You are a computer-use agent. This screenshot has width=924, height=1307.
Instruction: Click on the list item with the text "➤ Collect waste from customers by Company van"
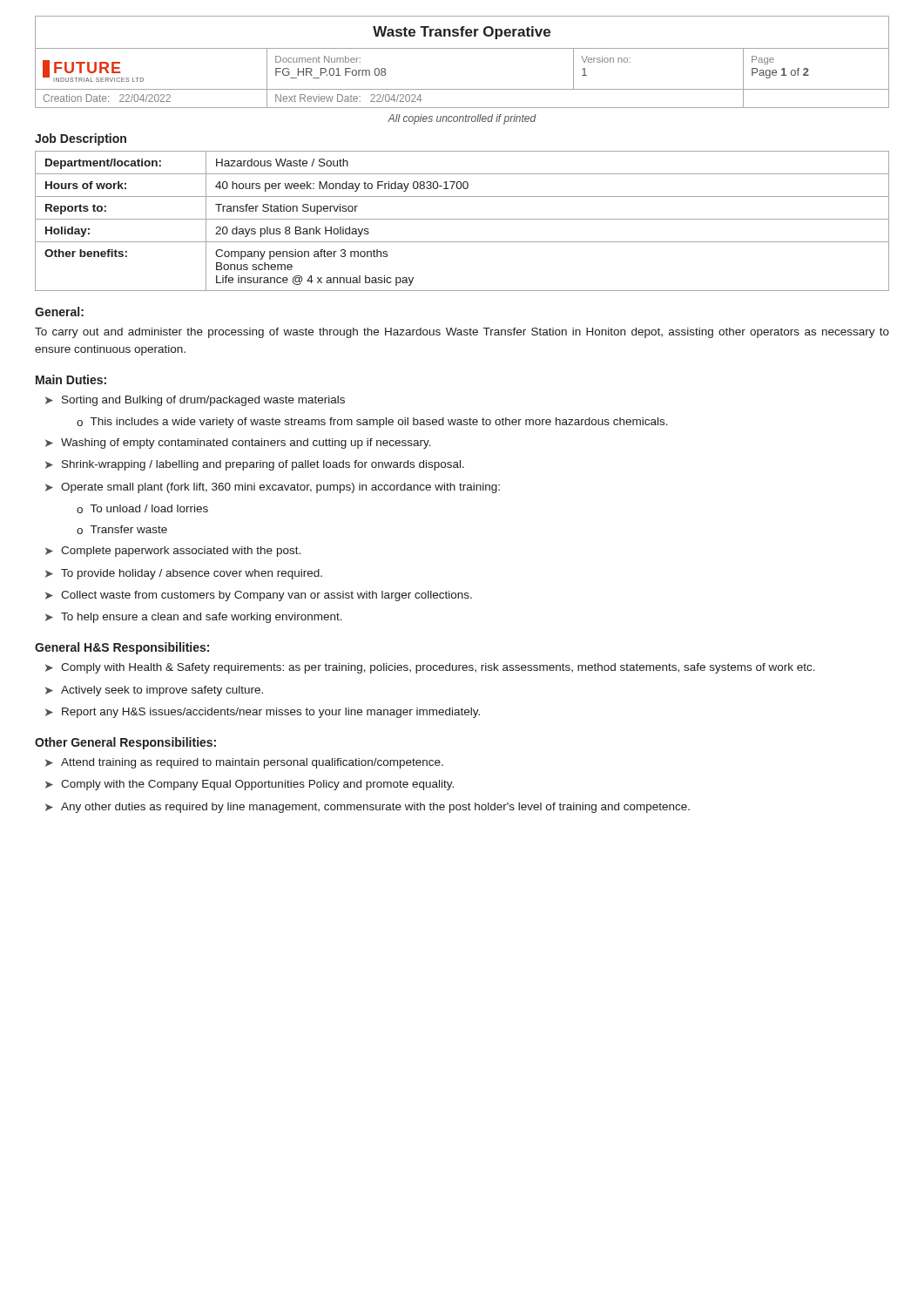258,595
